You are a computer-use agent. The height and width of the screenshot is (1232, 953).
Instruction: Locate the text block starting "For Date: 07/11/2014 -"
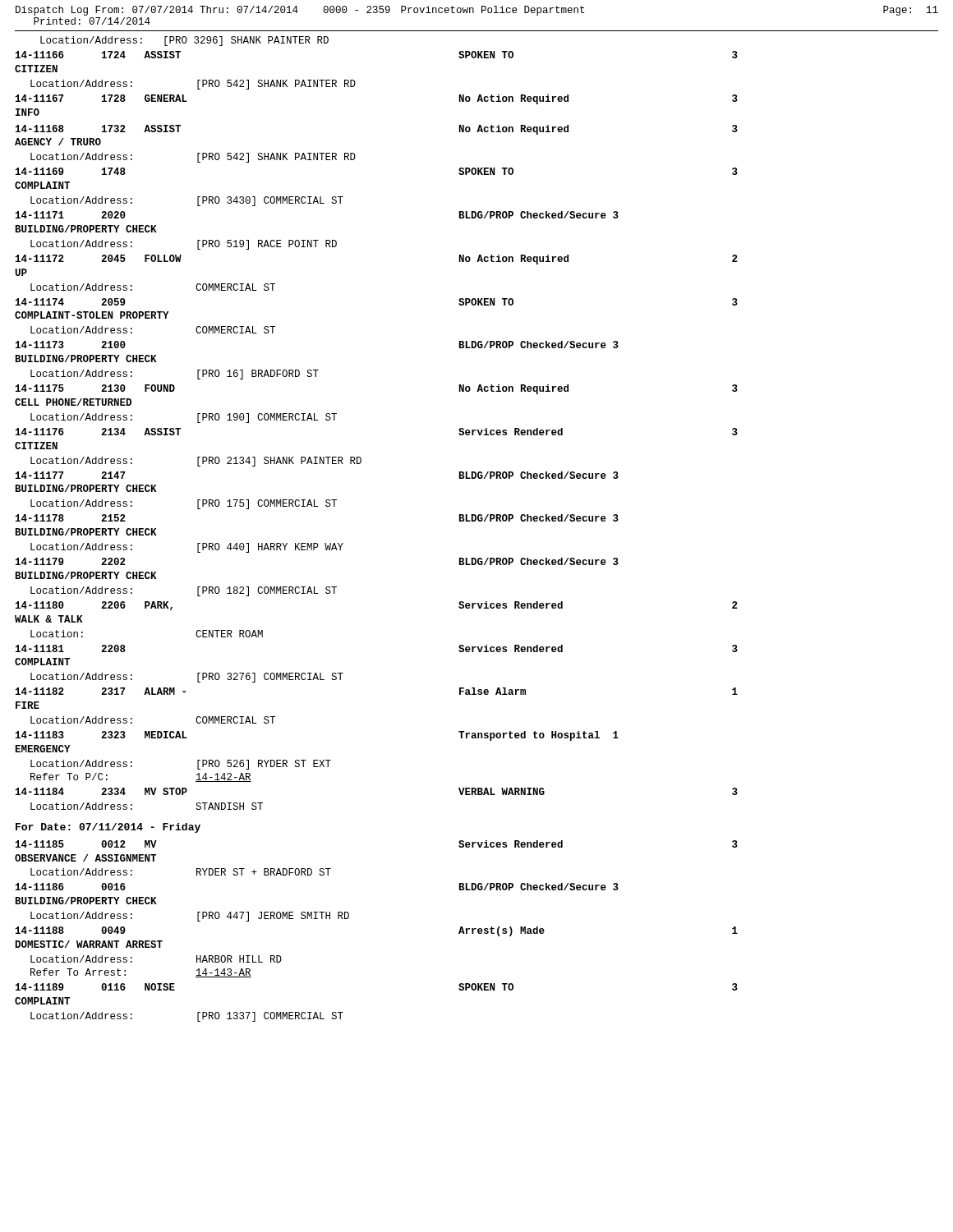pos(108,827)
